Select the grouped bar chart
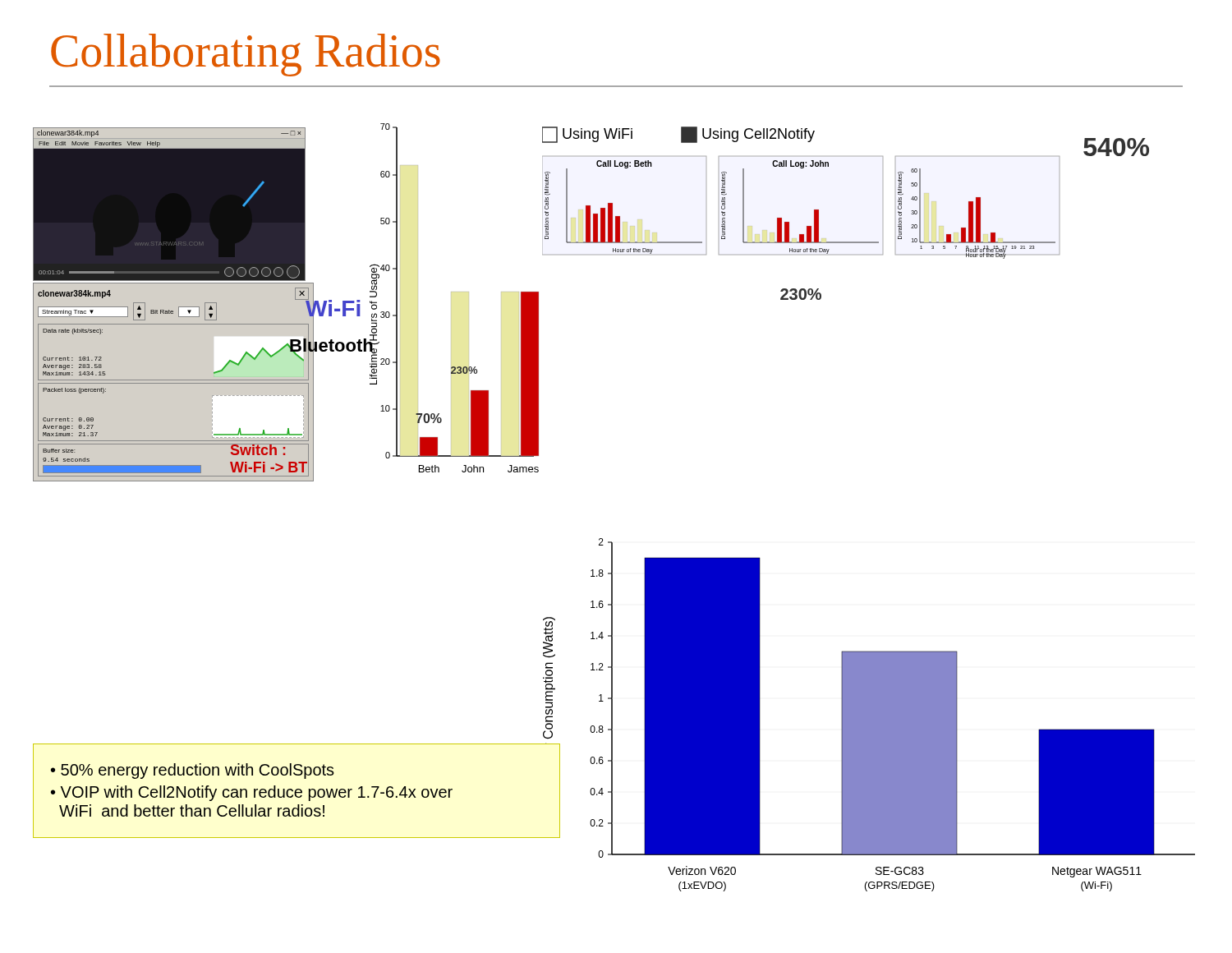 [454, 320]
